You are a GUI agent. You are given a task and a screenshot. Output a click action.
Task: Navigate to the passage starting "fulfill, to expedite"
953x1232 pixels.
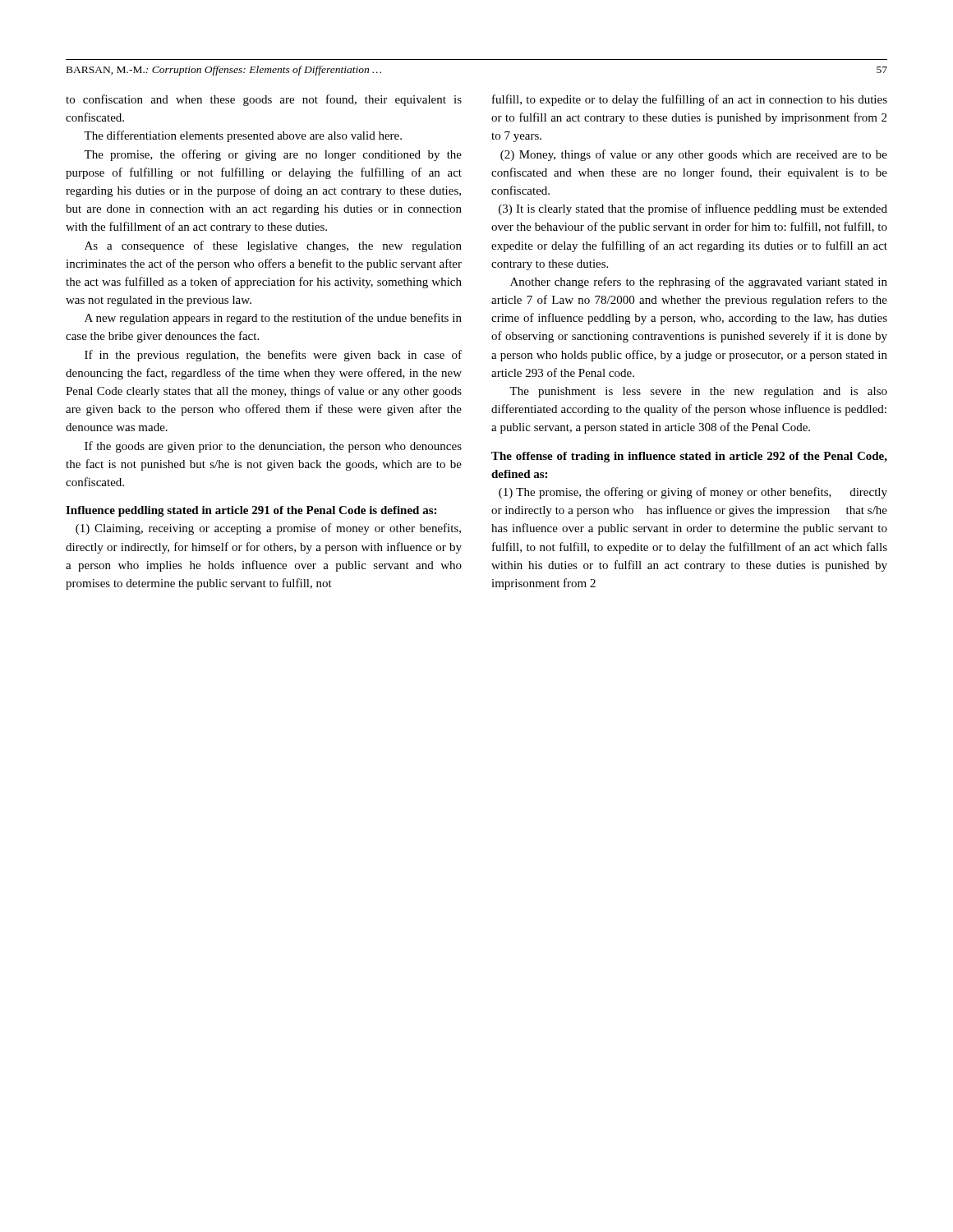(690, 100)
